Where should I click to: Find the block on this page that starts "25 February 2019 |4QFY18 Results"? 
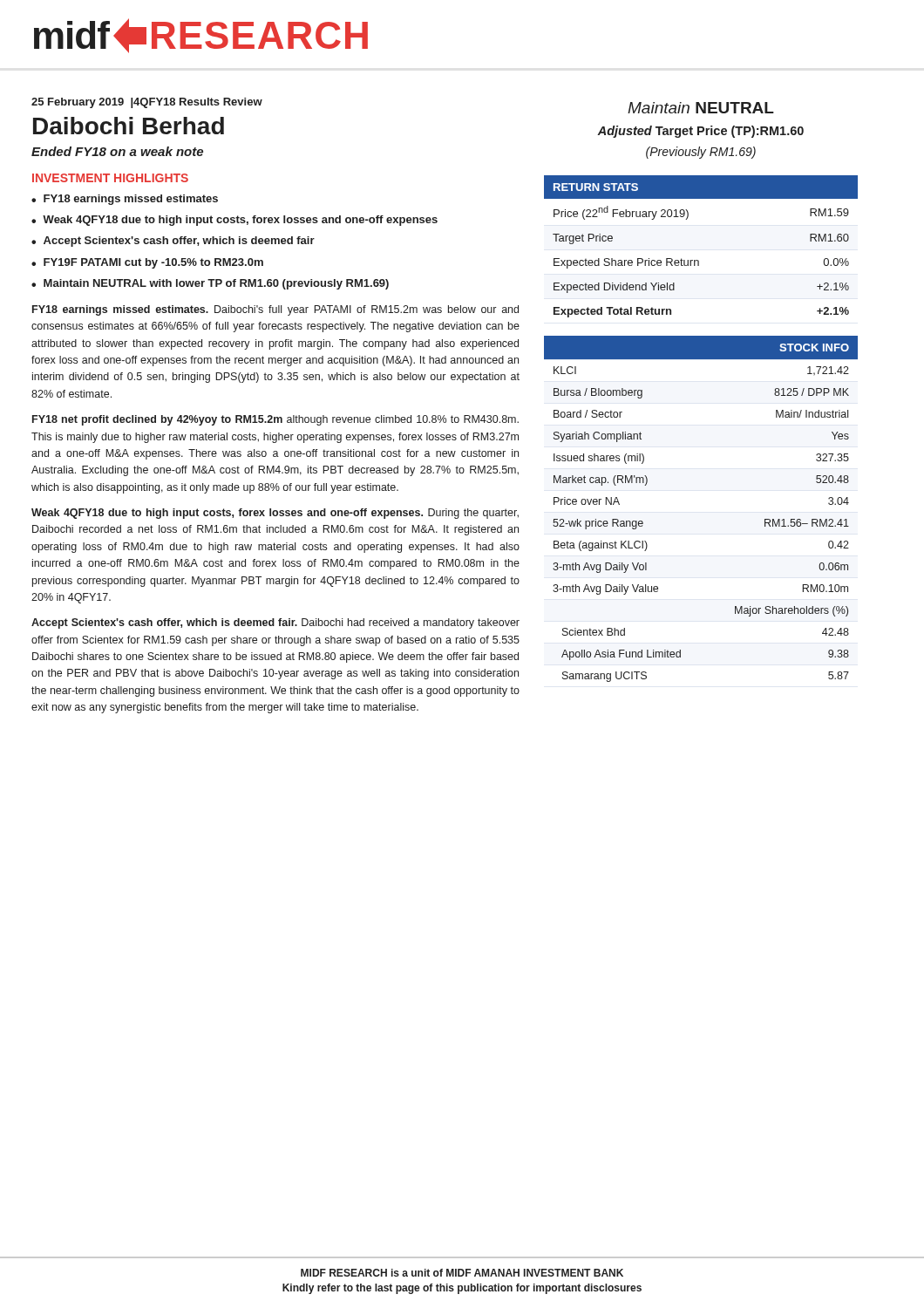click(147, 102)
